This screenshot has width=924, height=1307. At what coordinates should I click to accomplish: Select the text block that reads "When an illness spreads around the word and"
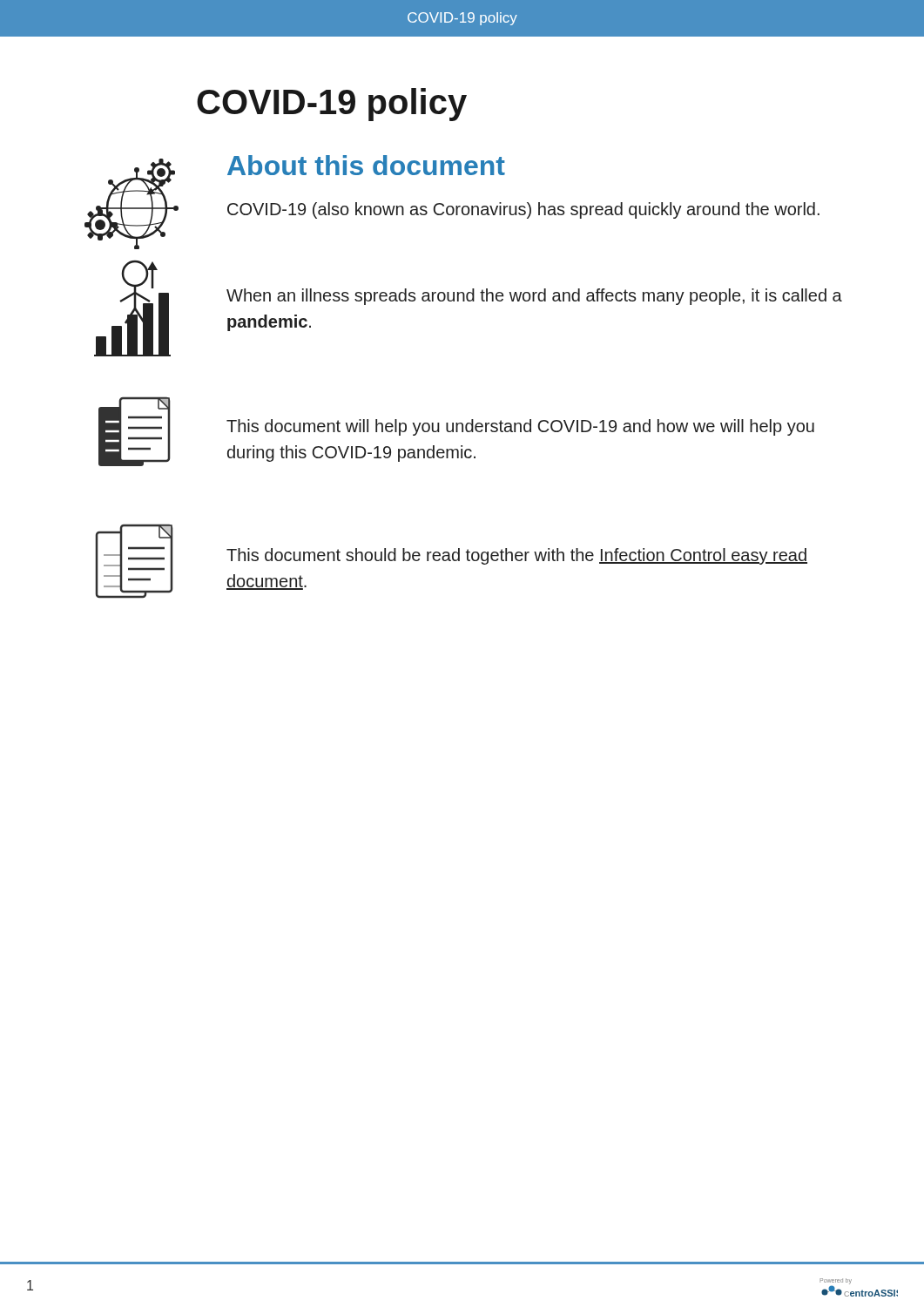(x=534, y=308)
